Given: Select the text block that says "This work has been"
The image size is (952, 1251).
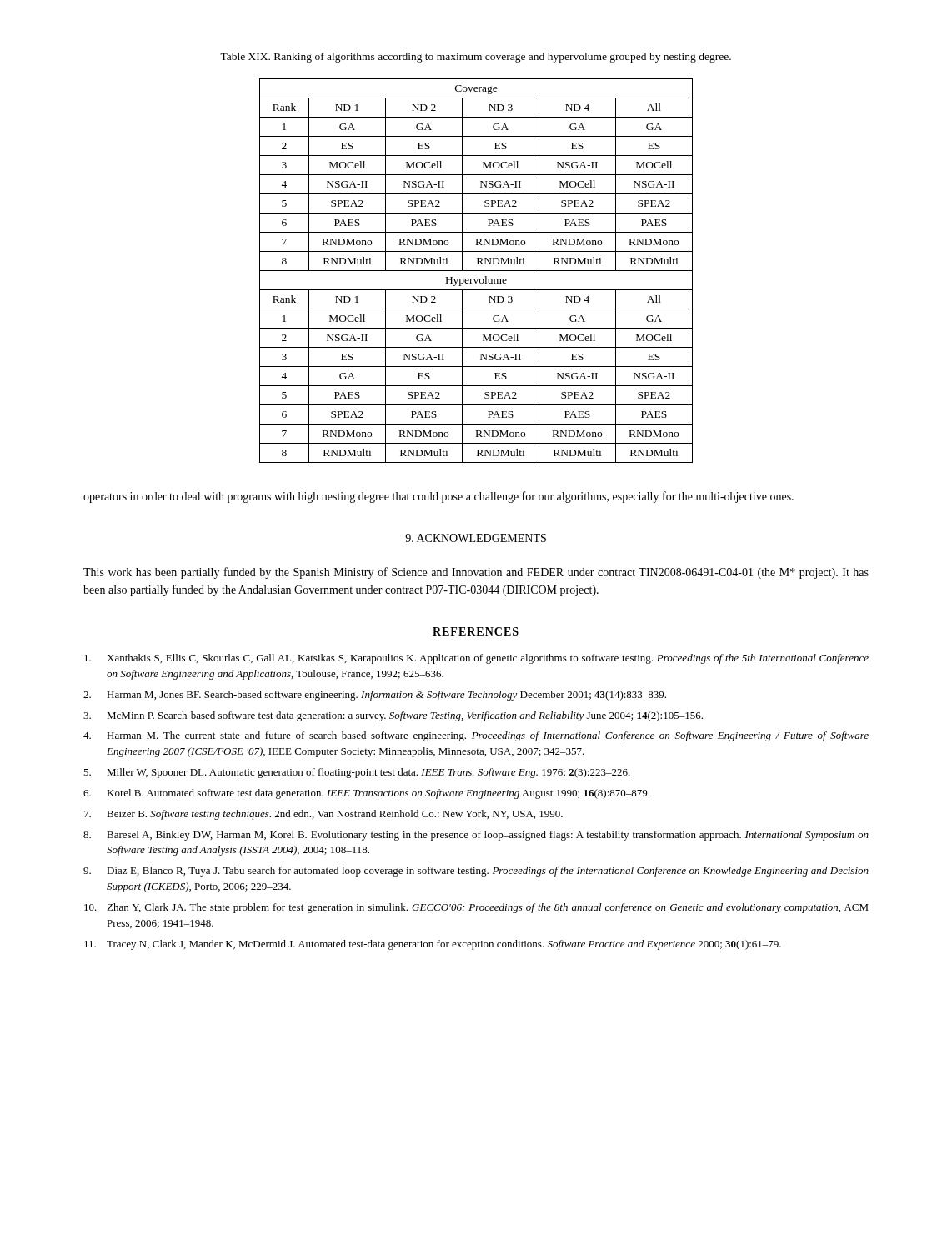Looking at the screenshot, I should (x=476, y=581).
